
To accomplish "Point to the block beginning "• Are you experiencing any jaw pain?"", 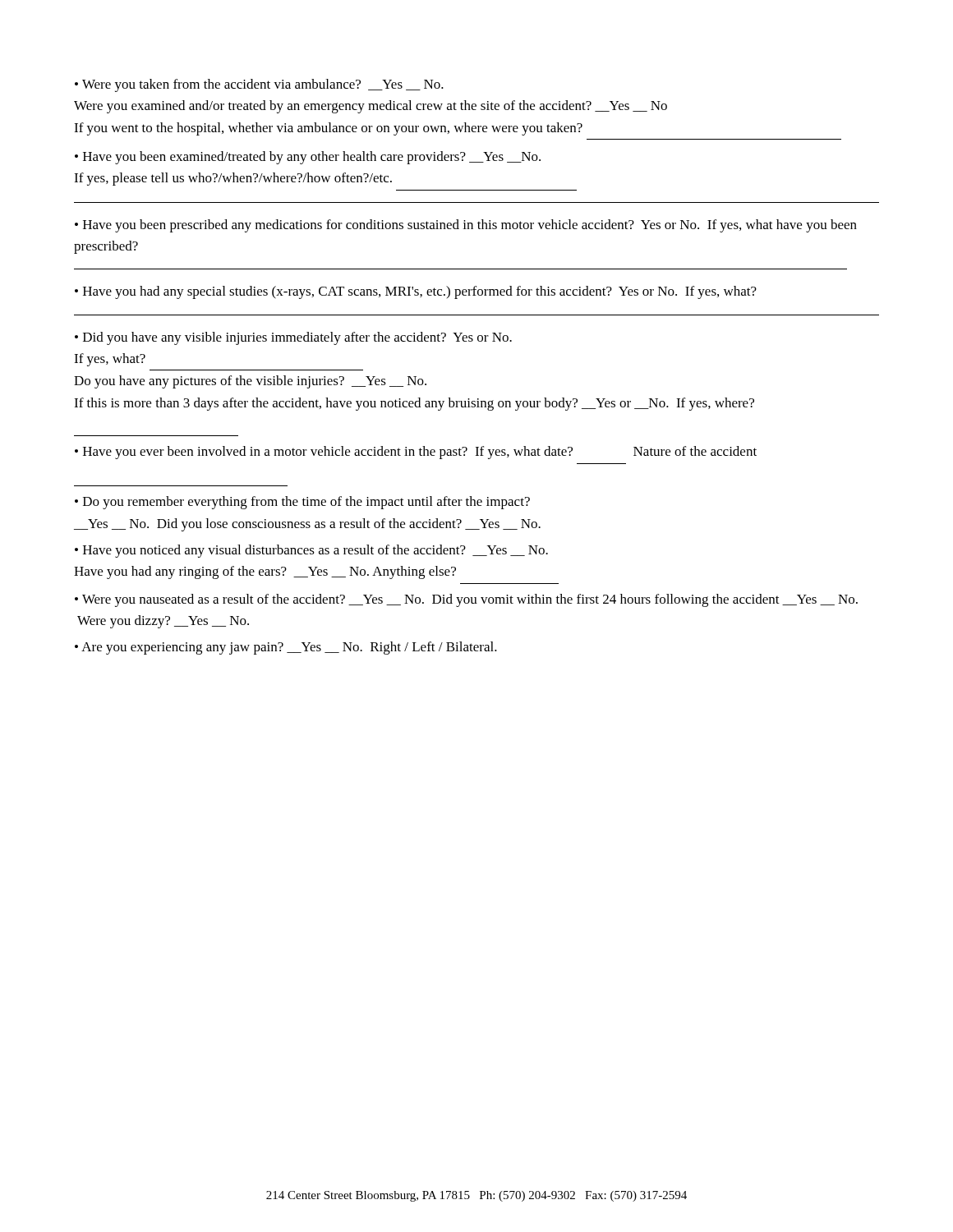I will (x=476, y=648).
